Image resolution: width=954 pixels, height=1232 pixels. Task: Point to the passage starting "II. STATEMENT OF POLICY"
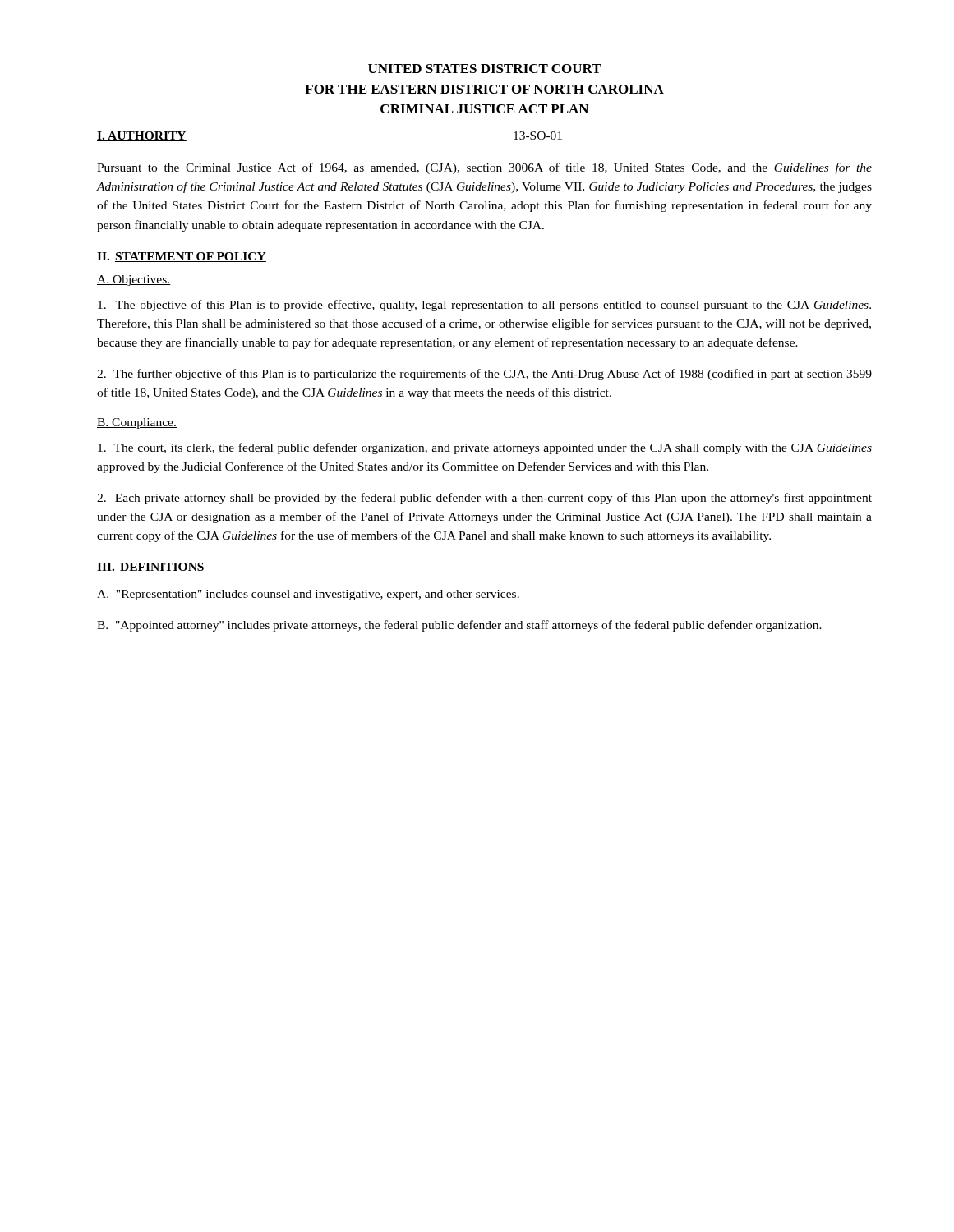[x=181, y=256]
